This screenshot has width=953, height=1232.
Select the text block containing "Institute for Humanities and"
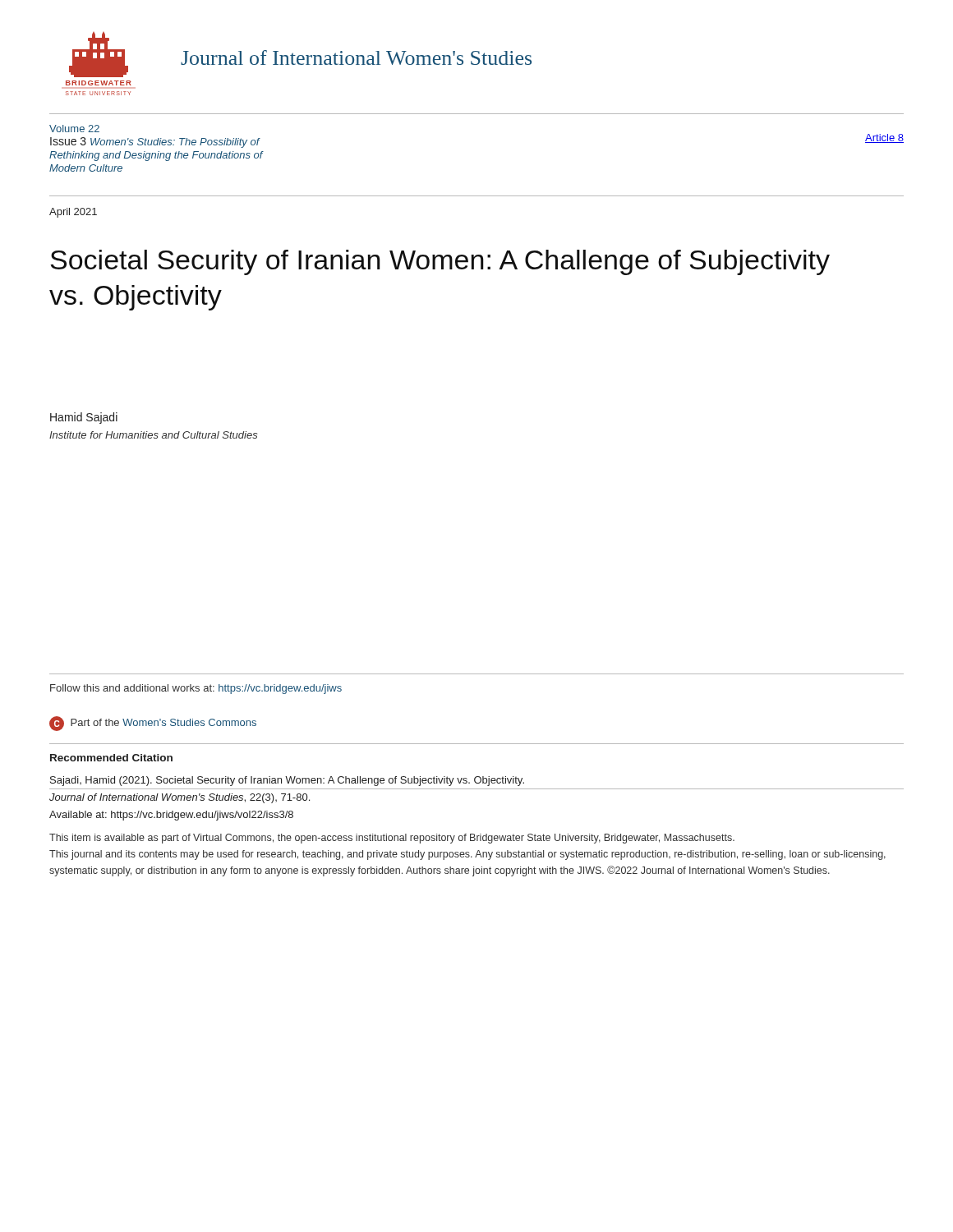(x=153, y=435)
